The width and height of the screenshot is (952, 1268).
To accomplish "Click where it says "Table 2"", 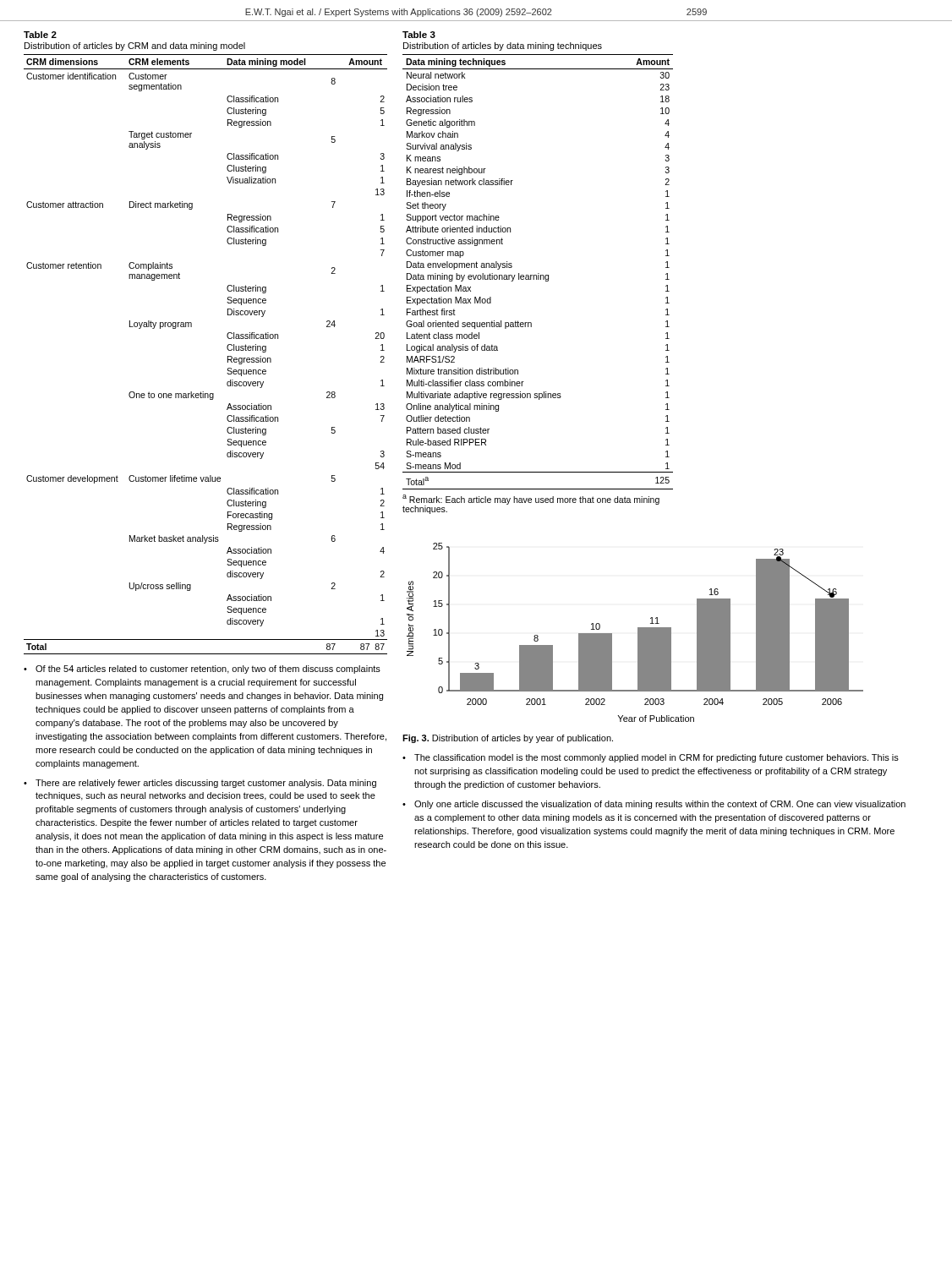I will (x=40, y=35).
